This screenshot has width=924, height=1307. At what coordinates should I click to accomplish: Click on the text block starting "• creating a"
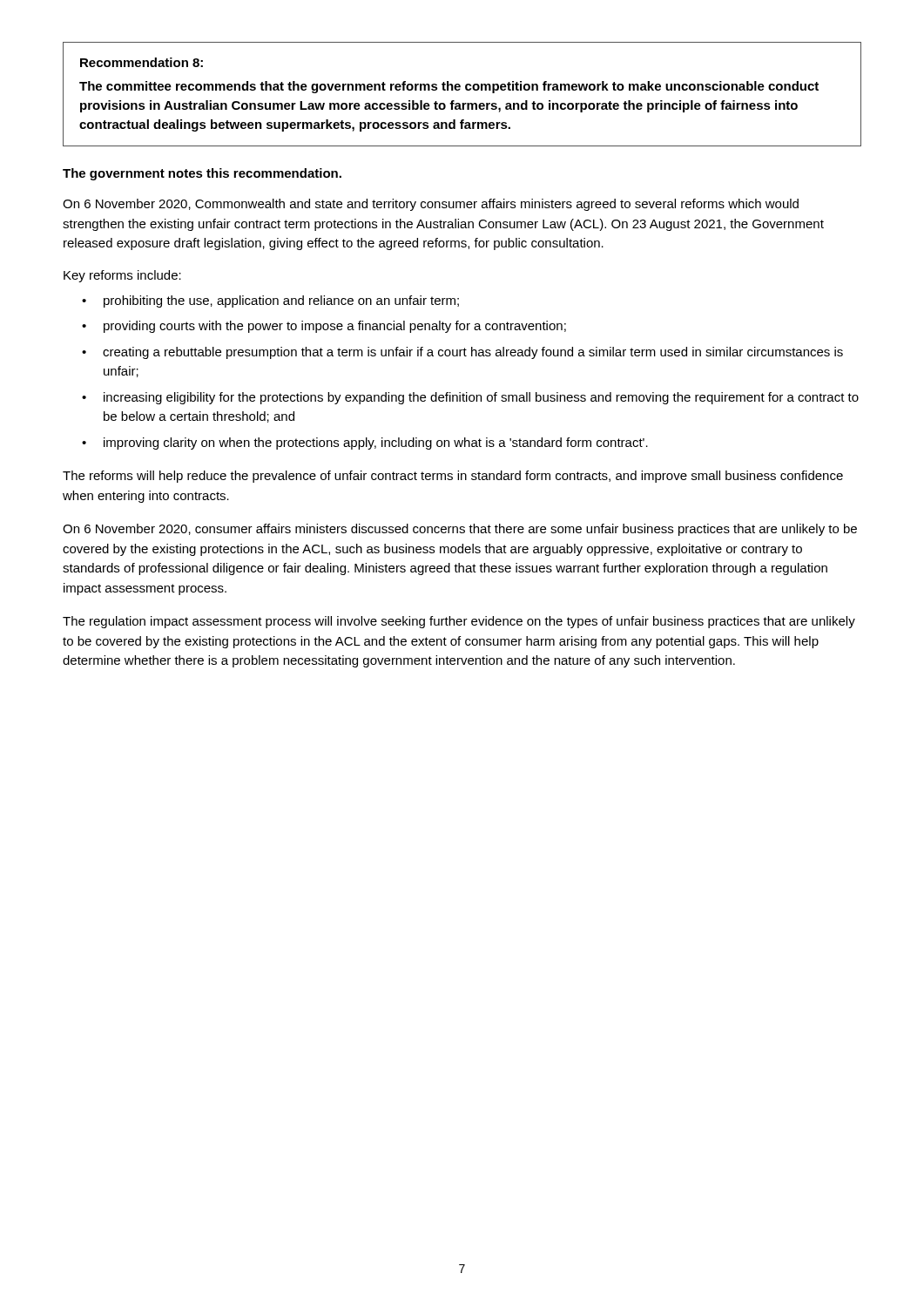coord(470,362)
